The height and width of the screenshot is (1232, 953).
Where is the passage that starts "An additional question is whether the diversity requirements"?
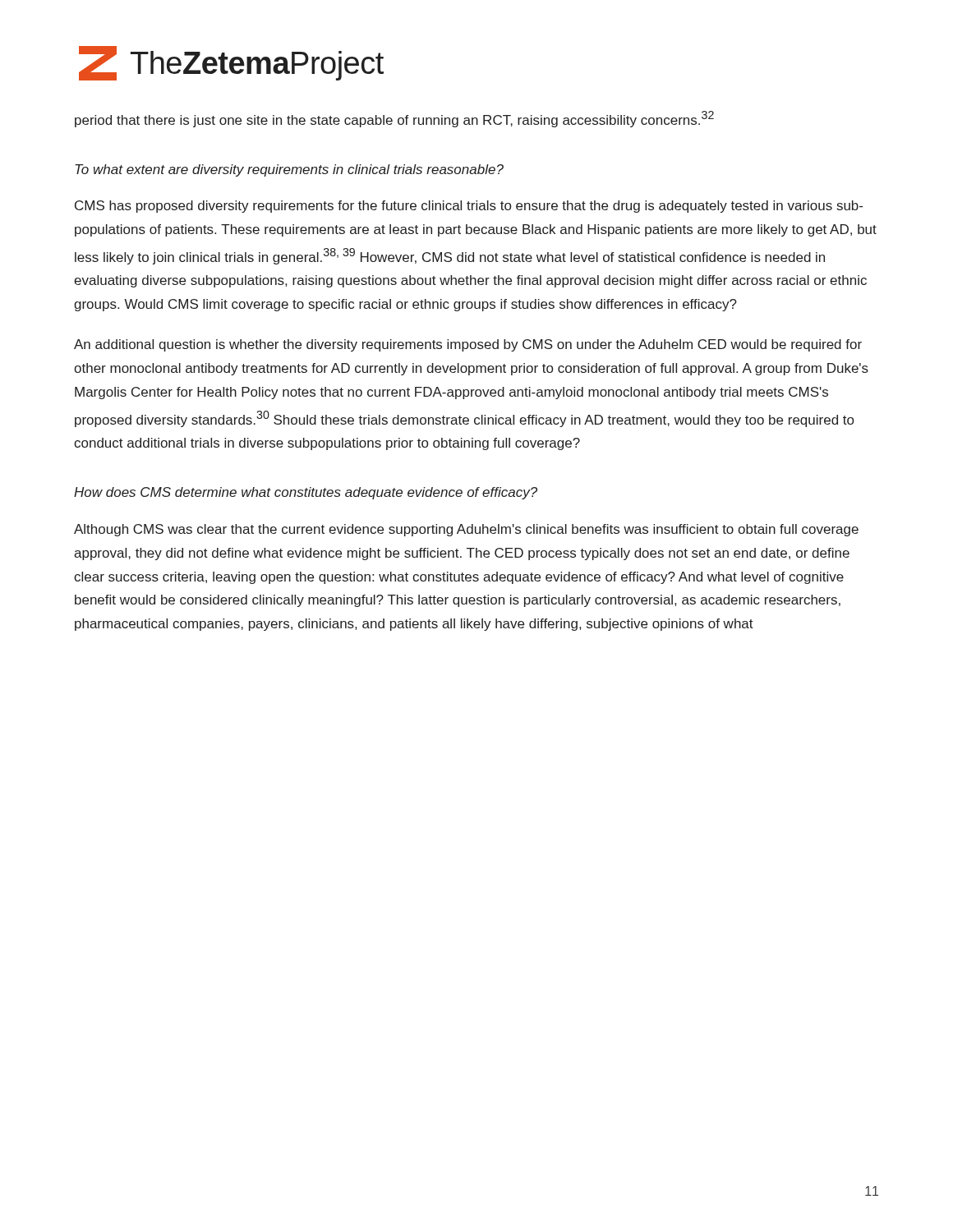471,394
